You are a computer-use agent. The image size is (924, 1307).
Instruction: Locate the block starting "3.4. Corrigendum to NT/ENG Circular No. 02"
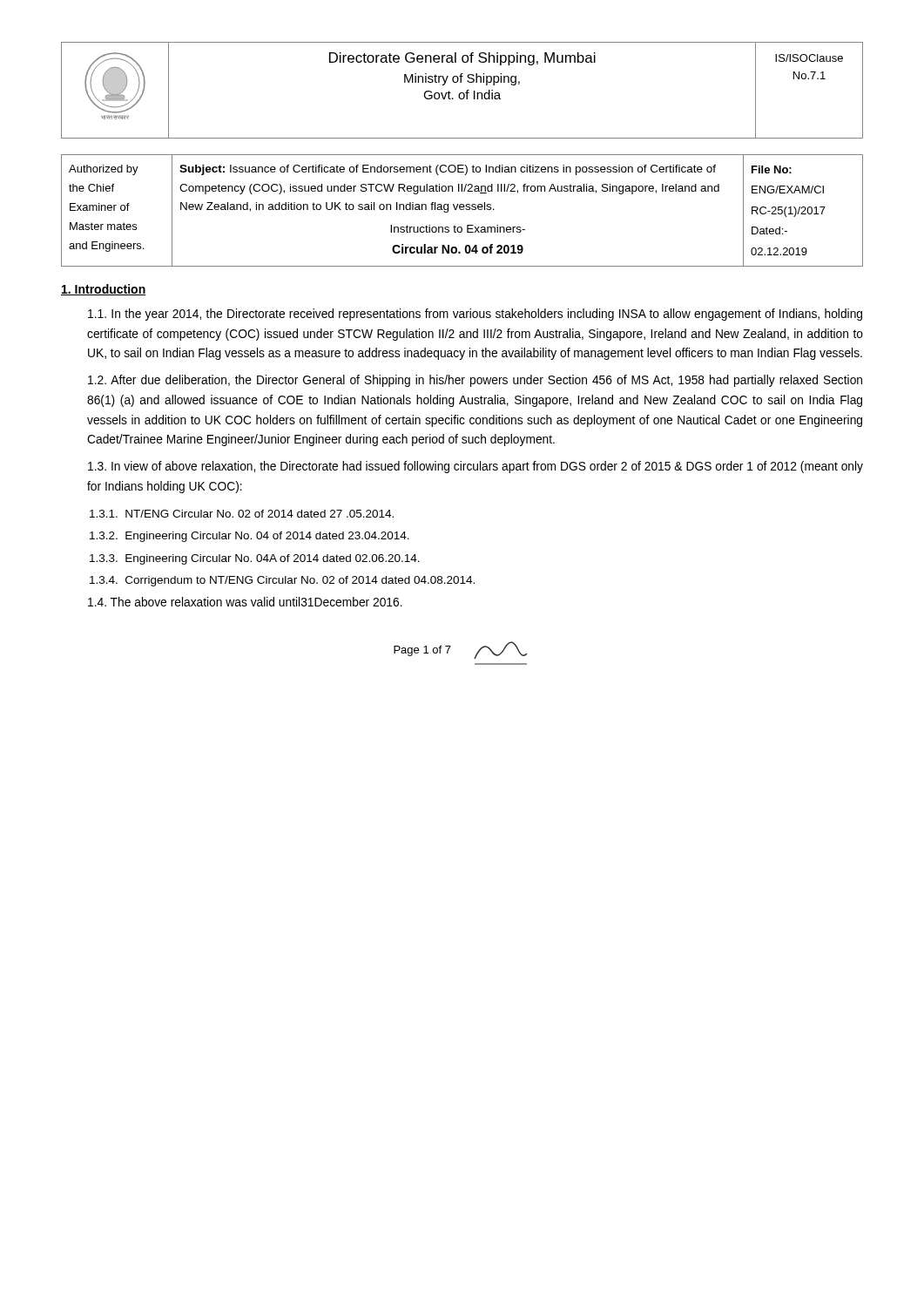(x=282, y=580)
